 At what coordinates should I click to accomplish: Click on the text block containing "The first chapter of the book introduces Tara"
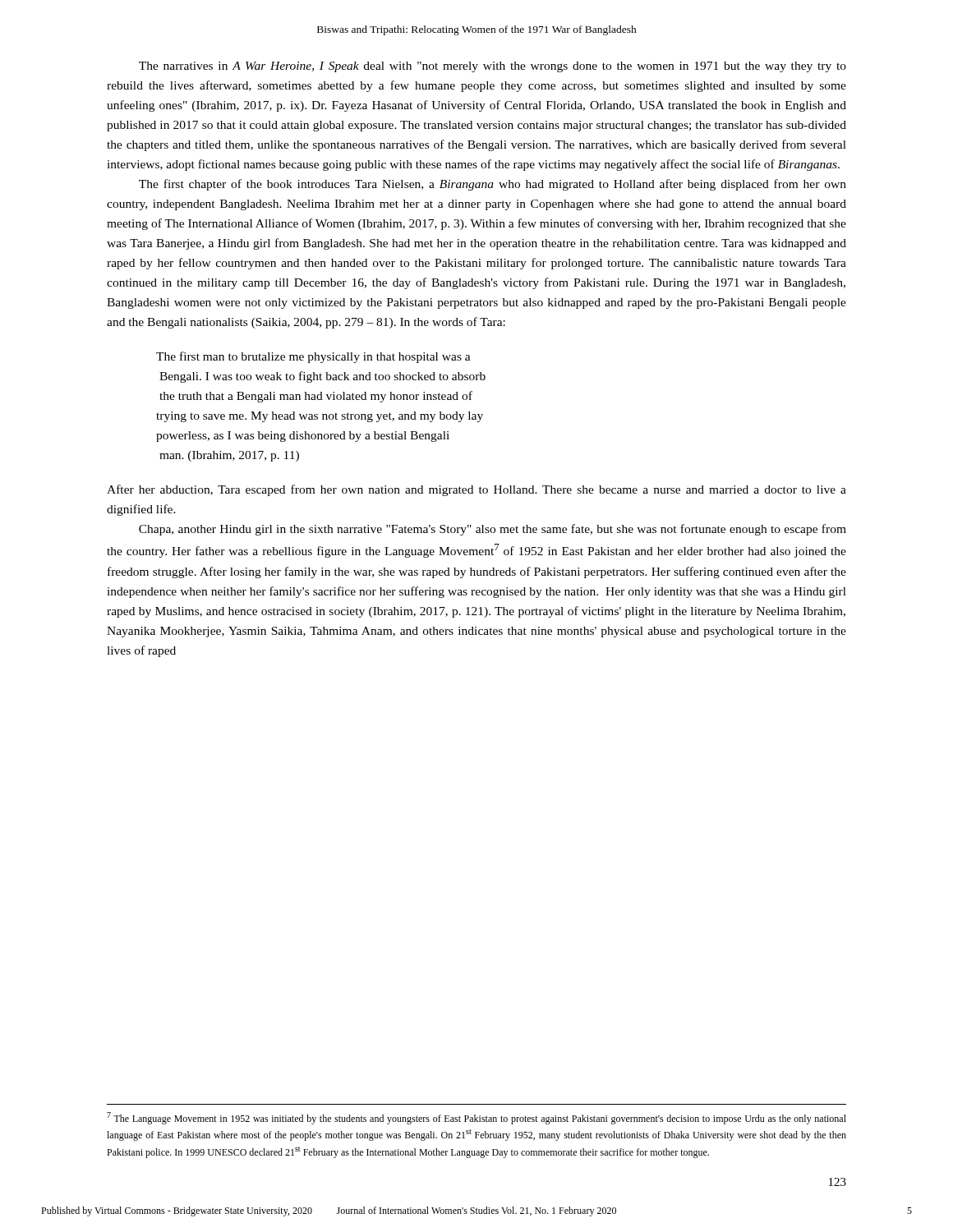(x=476, y=253)
